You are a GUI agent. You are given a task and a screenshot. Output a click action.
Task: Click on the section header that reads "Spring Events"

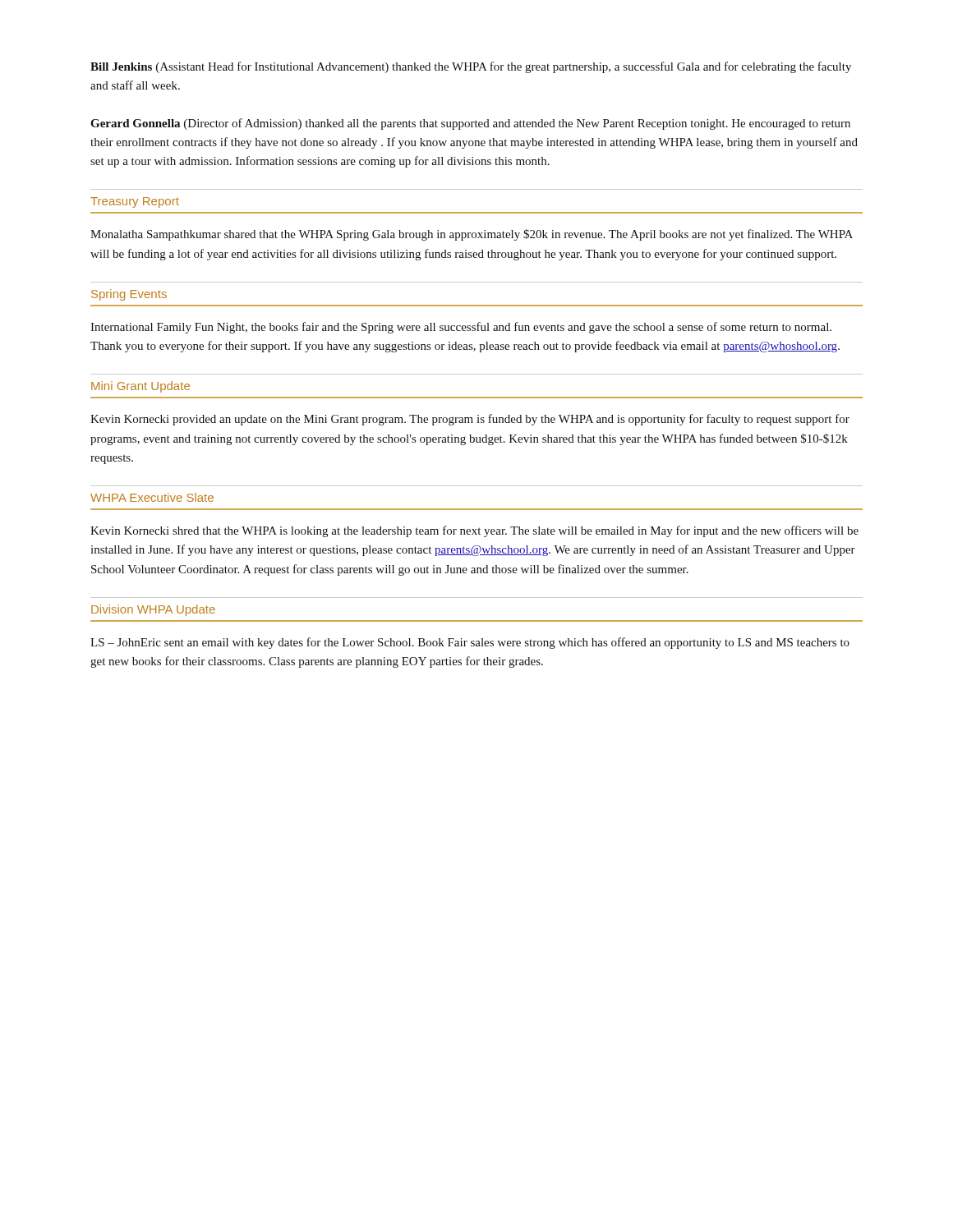pos(129,293)
